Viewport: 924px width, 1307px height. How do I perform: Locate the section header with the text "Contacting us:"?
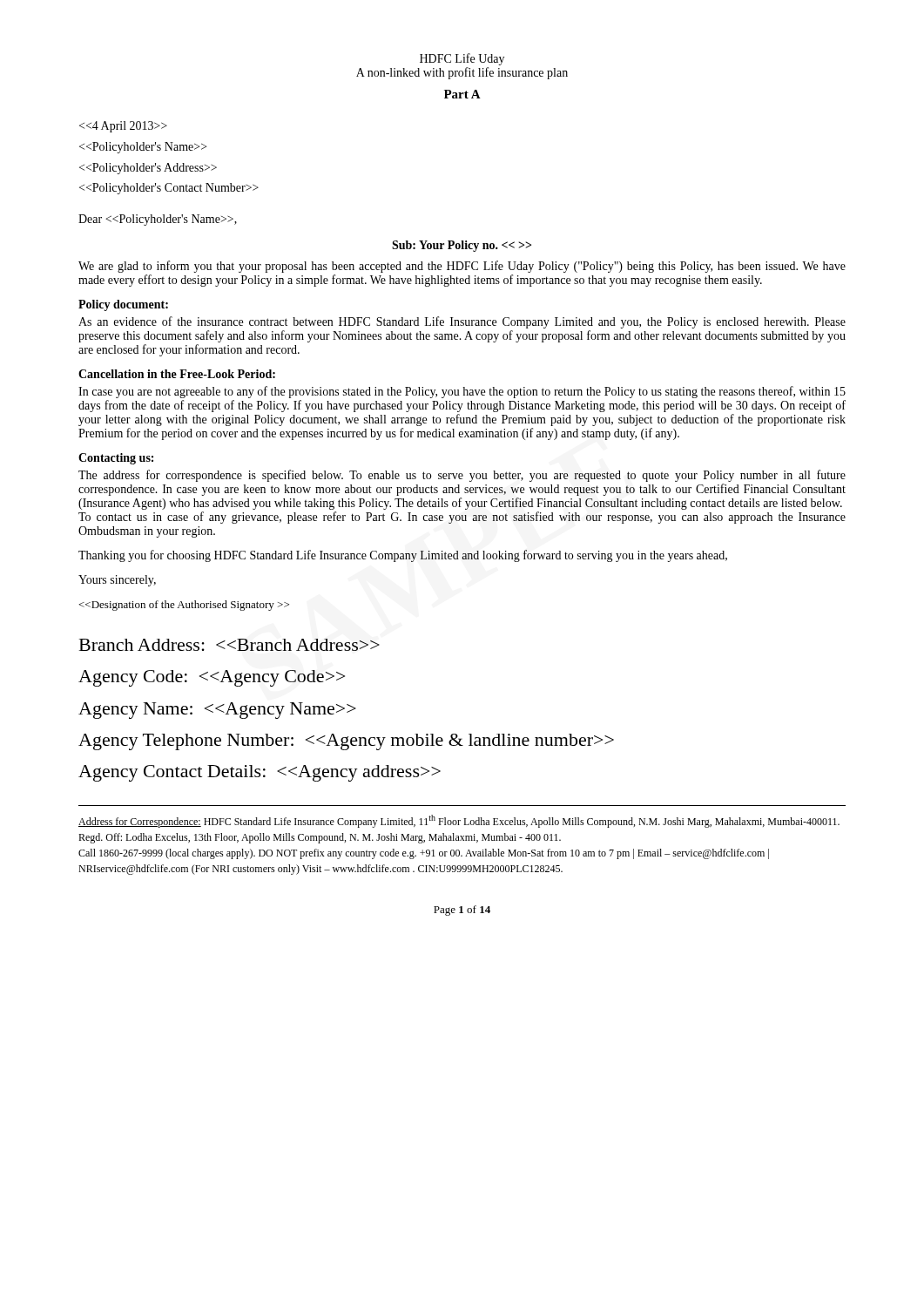(116, 458)
